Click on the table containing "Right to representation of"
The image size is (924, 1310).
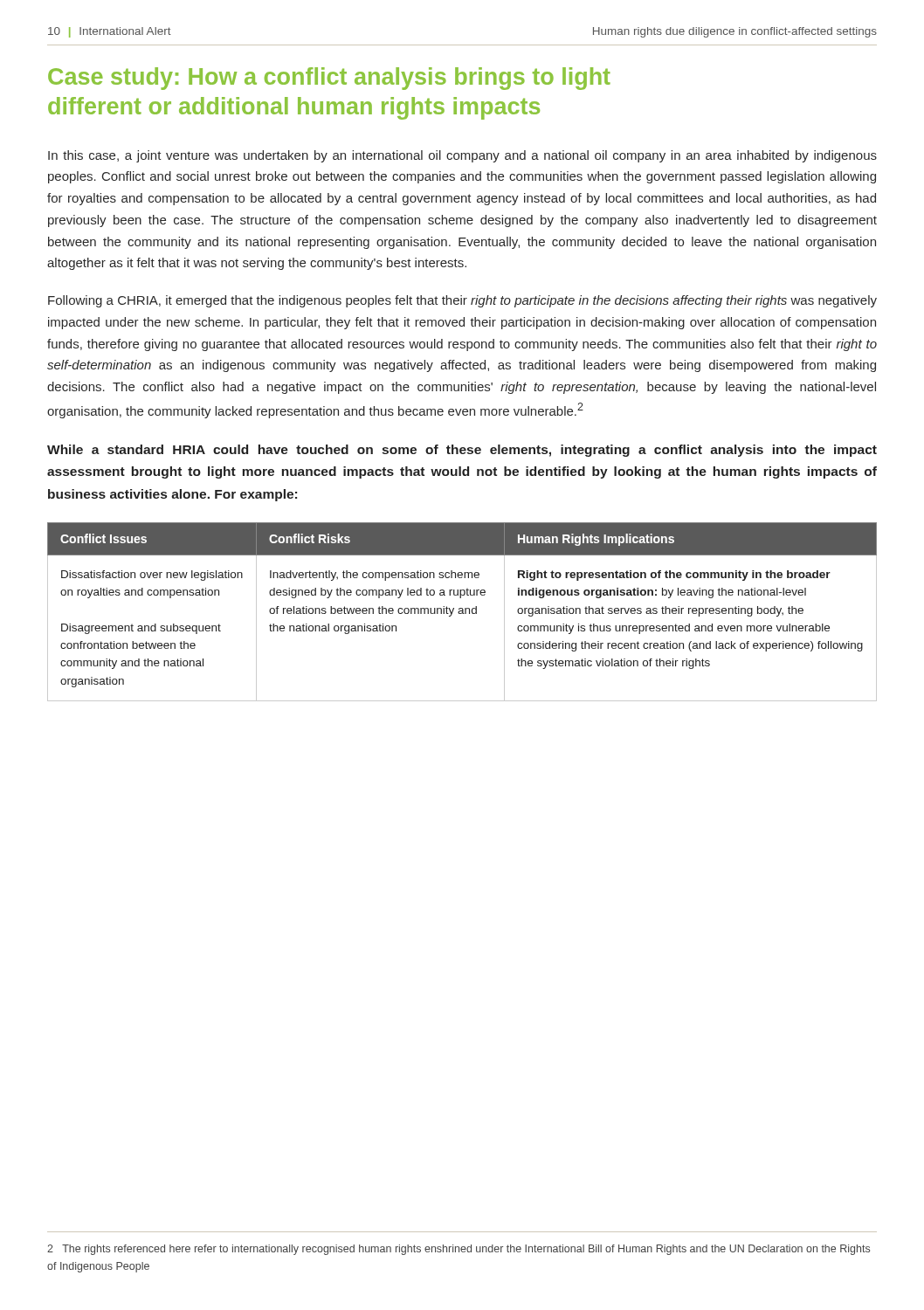(x=462, y=612)
